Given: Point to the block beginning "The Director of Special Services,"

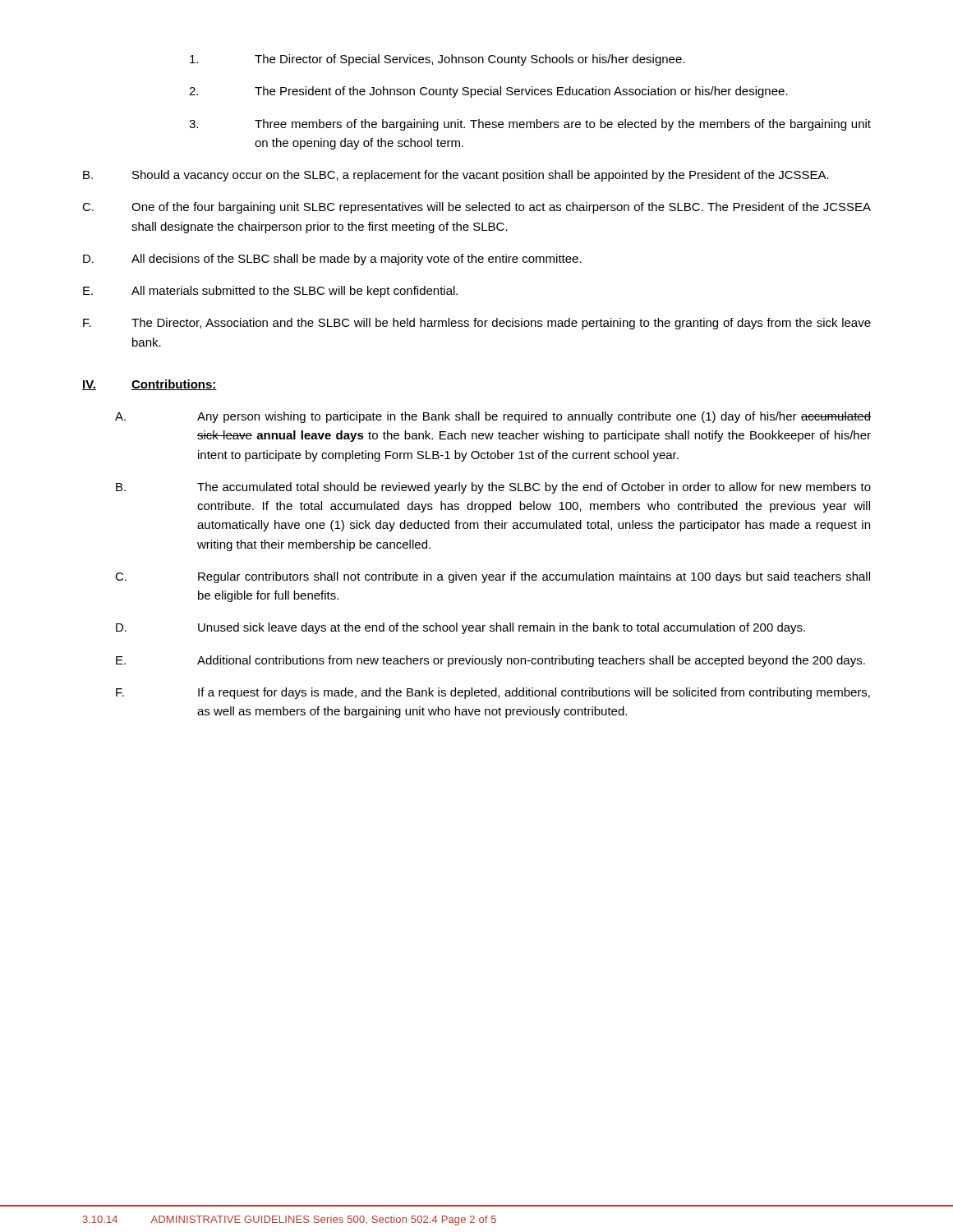Looking at the screenshot, I should click(x=476, y=59).
